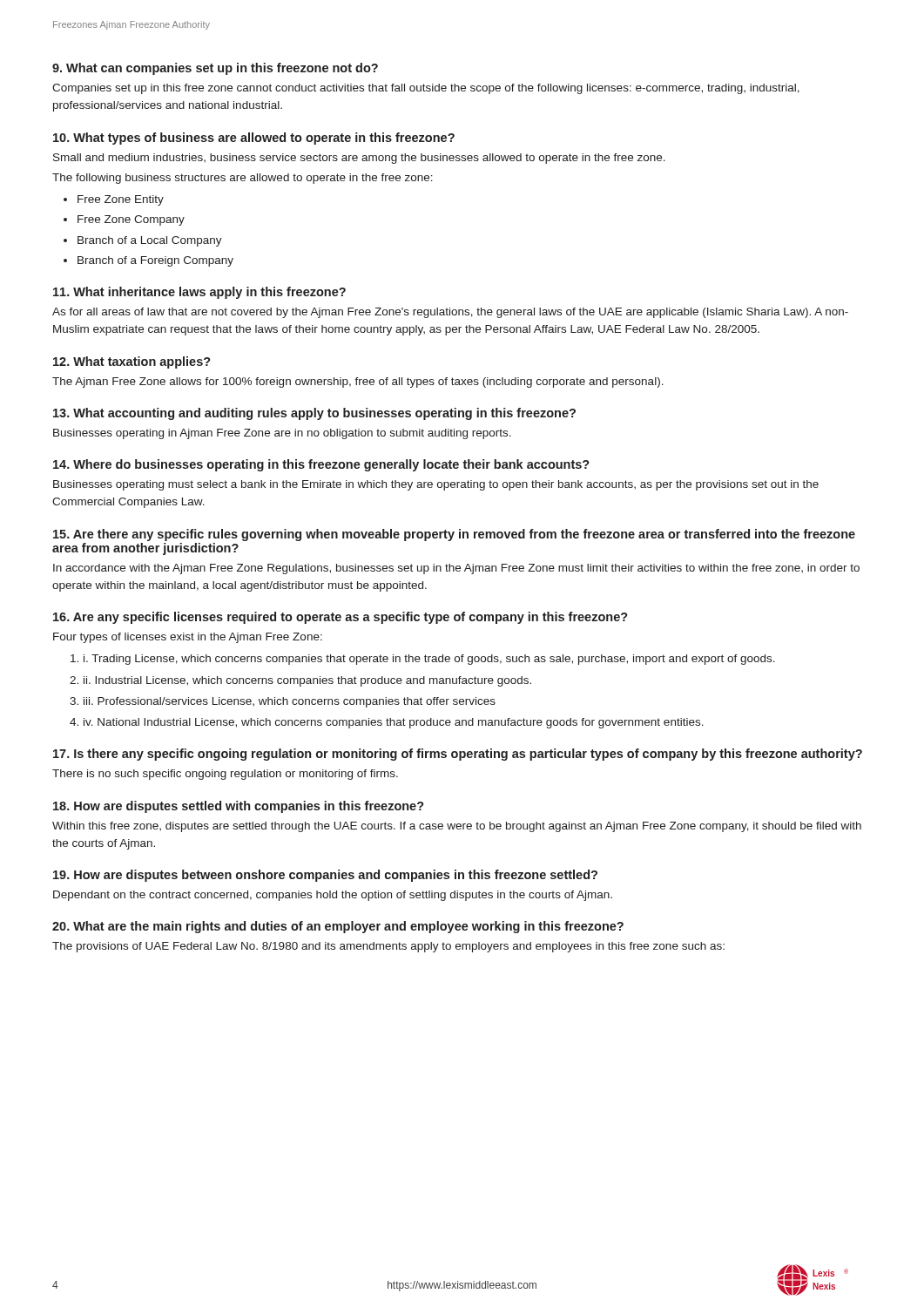
Task: Find the text block that reads "Small and medium industries, business service"
Action: [x=359, y=157]
